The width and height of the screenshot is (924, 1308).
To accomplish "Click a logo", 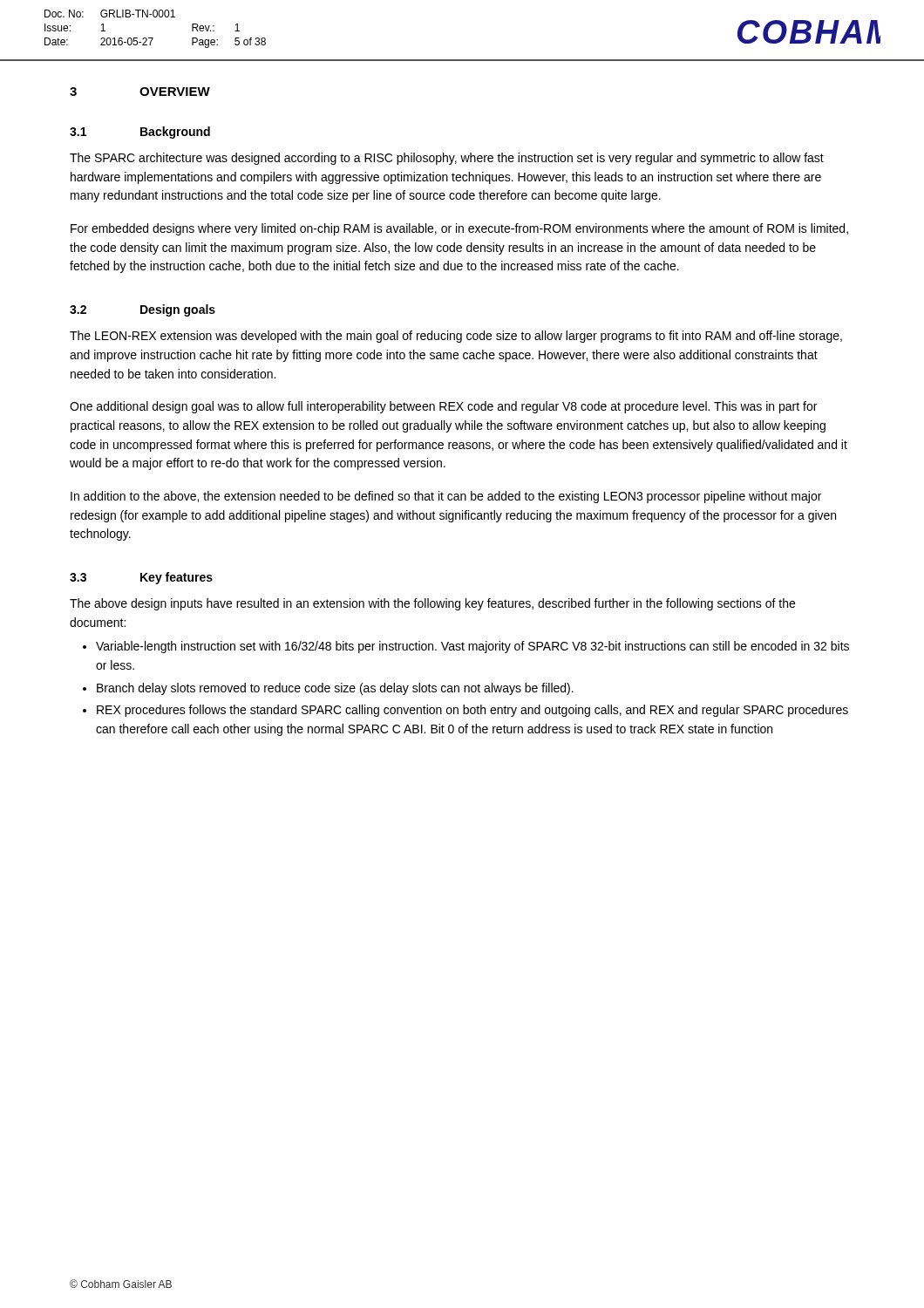I will 806,30.
